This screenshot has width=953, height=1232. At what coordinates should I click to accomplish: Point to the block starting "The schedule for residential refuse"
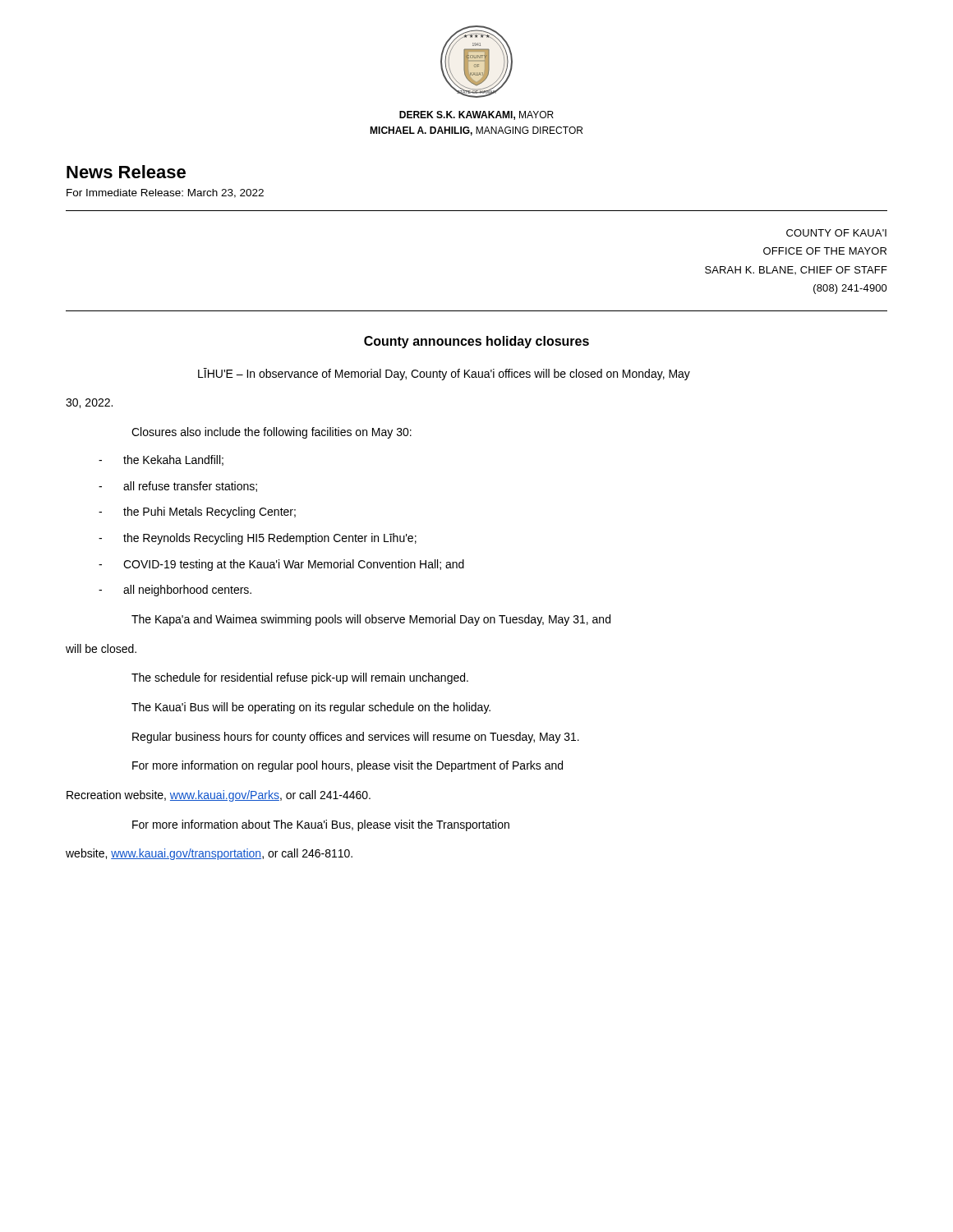point(300,678)
